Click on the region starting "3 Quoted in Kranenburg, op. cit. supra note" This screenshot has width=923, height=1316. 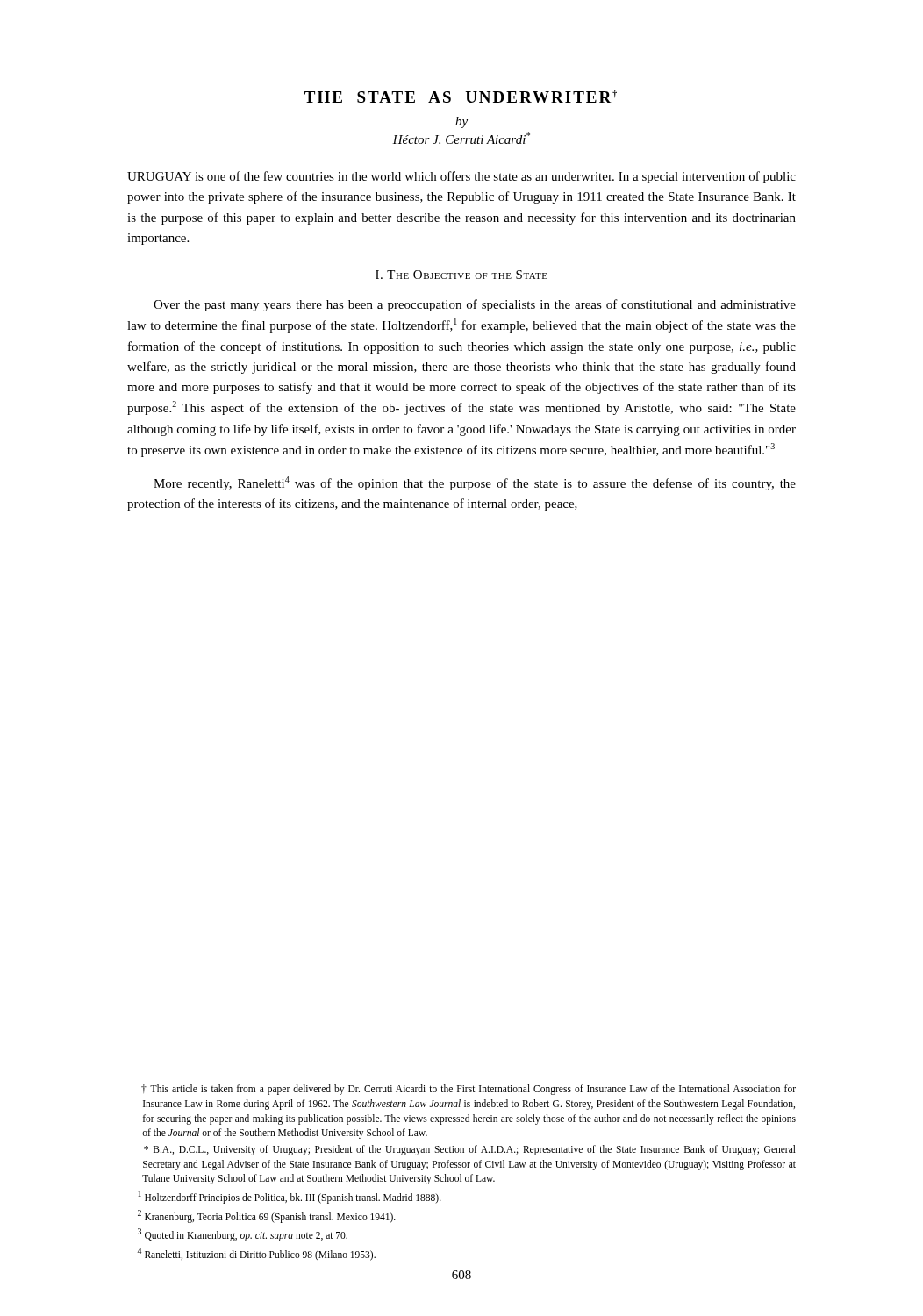(x=238, y=1233)
